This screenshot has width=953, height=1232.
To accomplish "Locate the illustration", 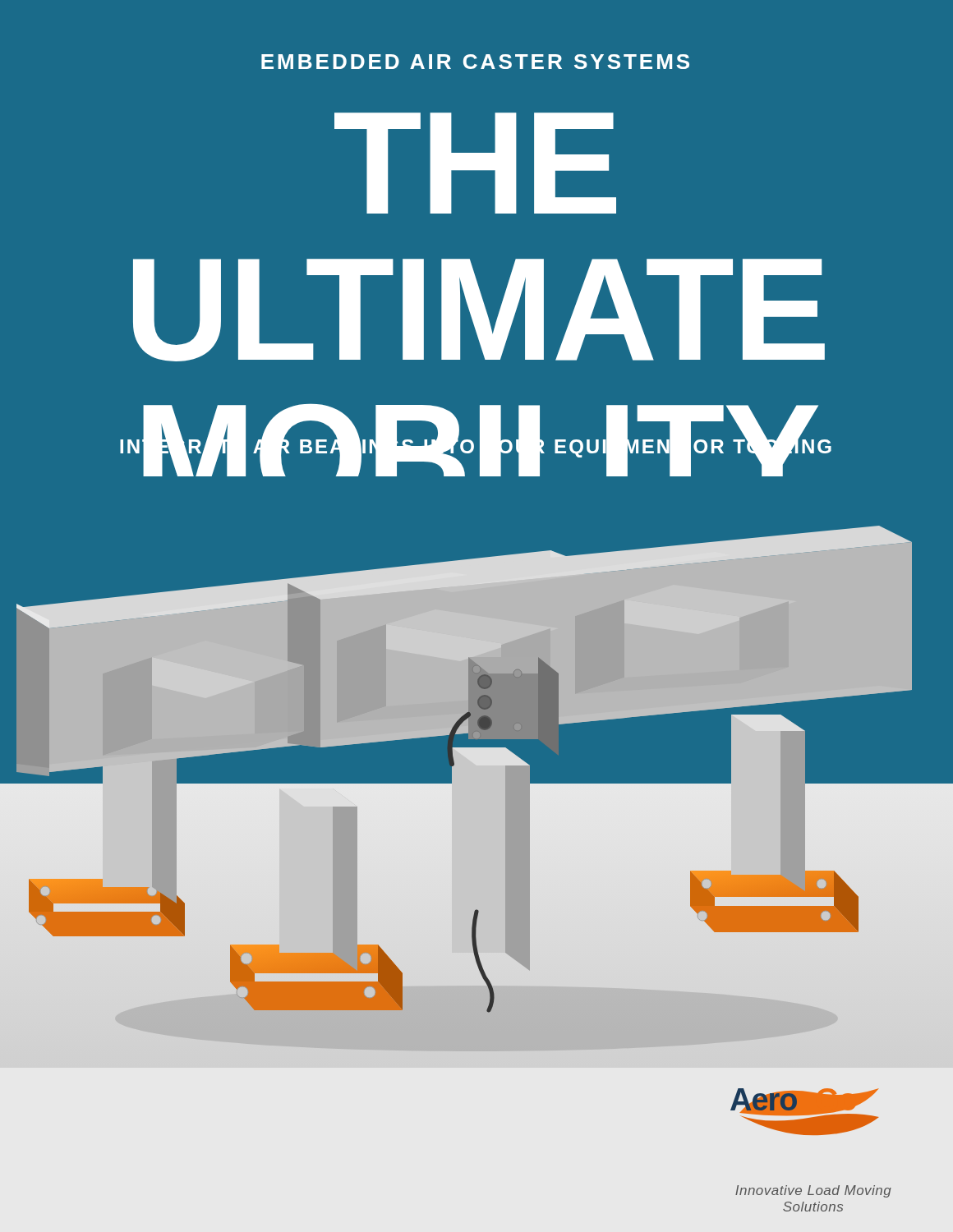I will point(476,772).
